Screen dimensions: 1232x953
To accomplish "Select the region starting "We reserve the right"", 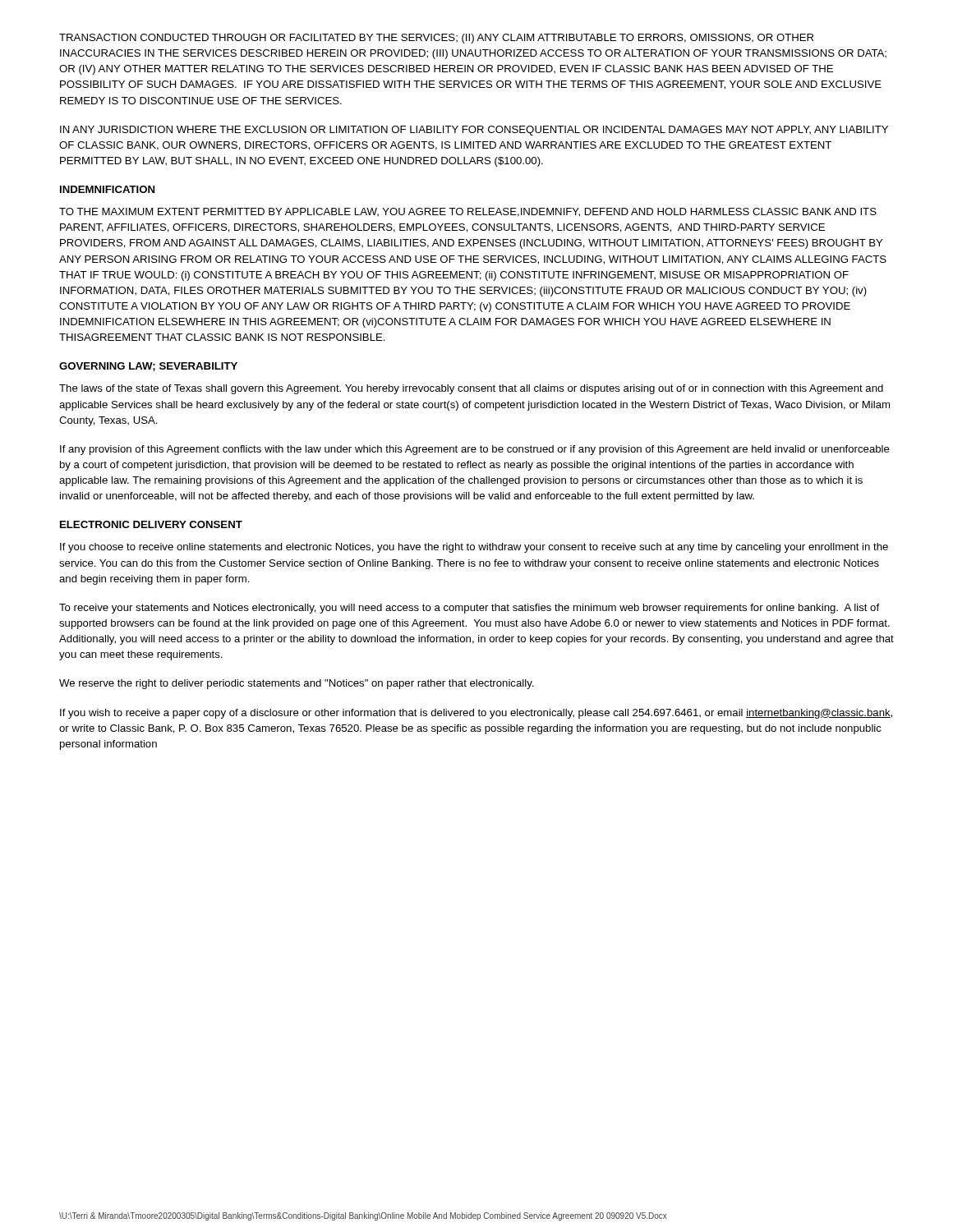I will point(297,683).
